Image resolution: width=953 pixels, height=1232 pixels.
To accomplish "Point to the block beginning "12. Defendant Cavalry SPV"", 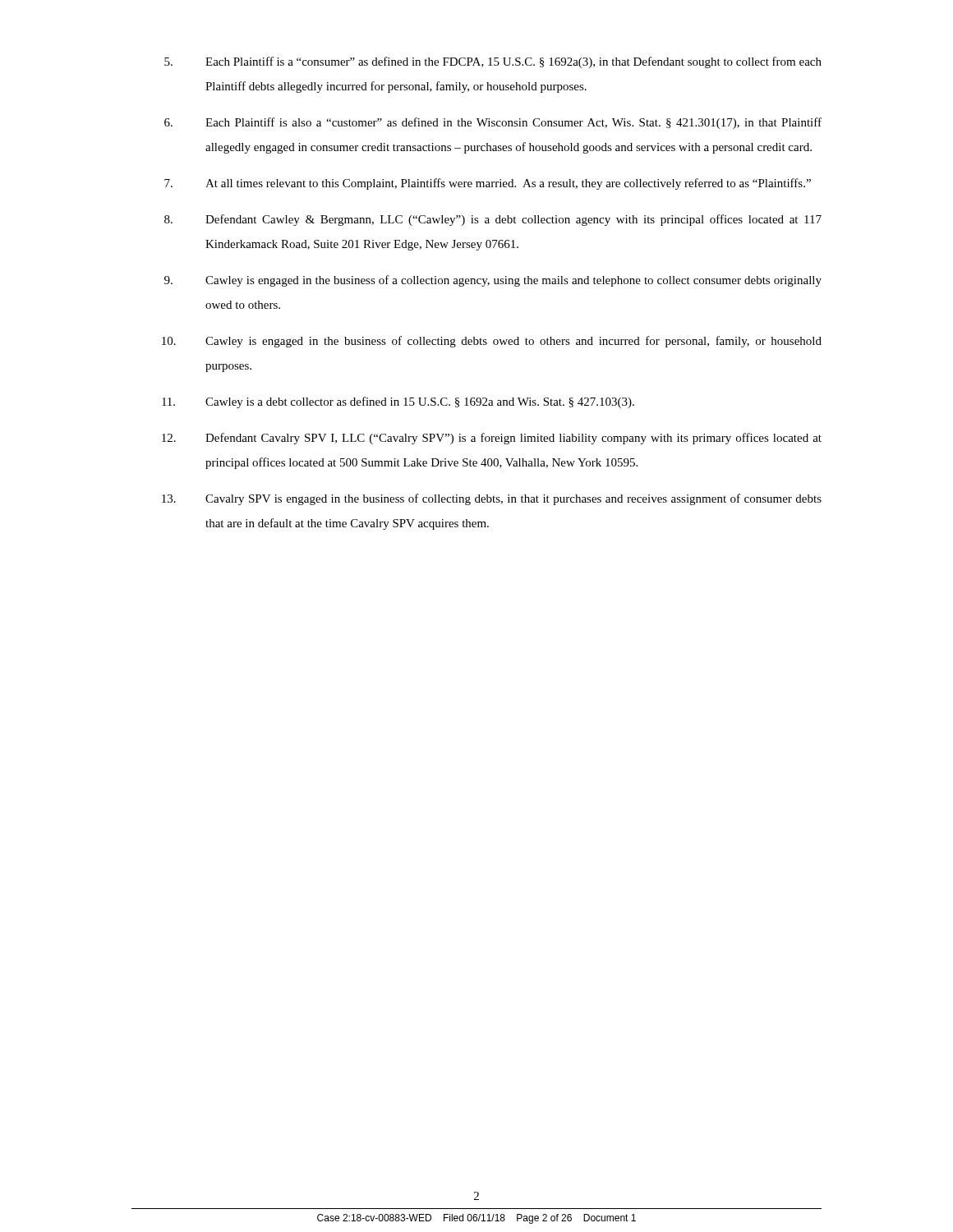I will click(x=476, y=450).
